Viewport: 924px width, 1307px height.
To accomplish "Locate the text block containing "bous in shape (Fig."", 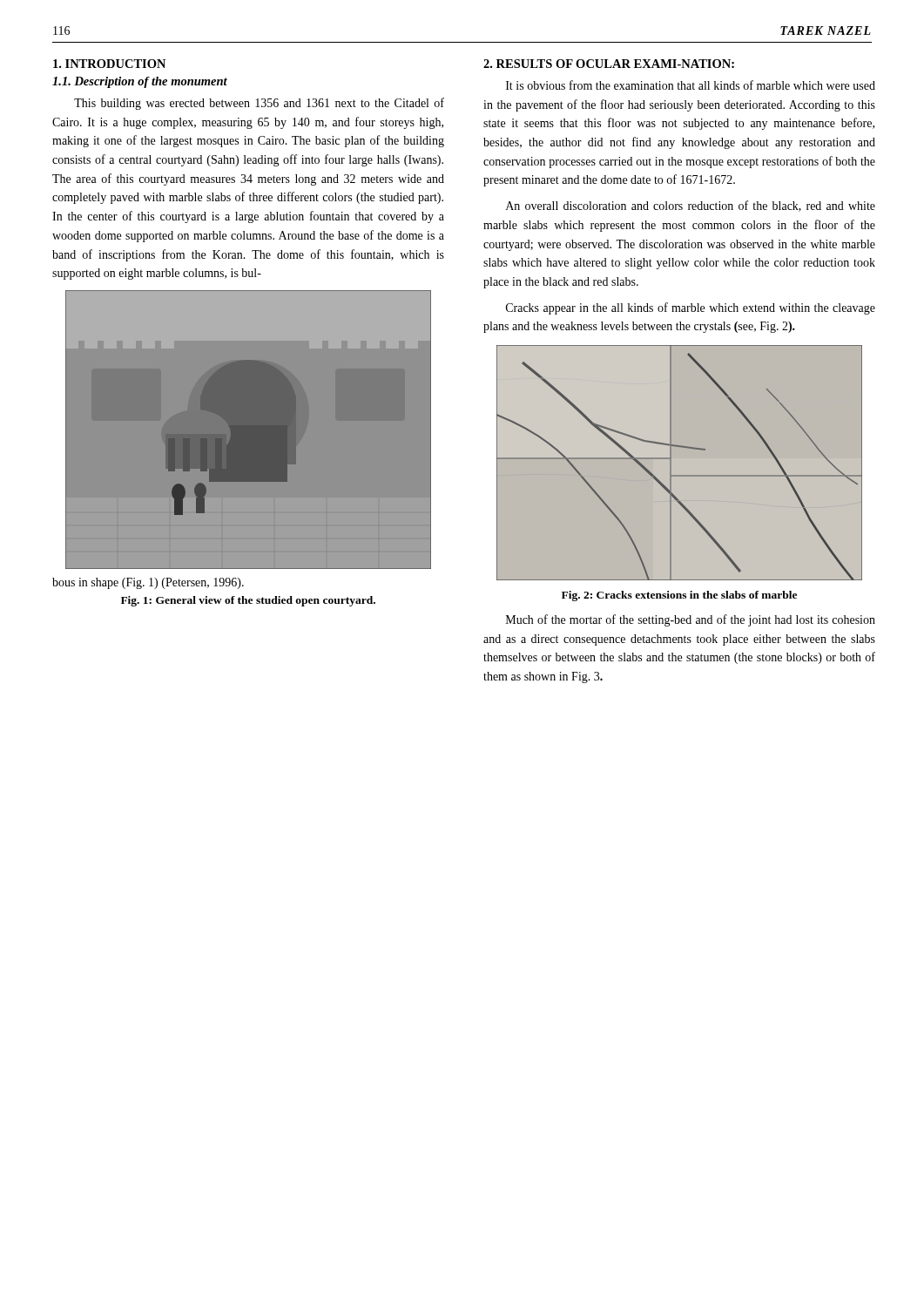I will (x=148, y=582).
